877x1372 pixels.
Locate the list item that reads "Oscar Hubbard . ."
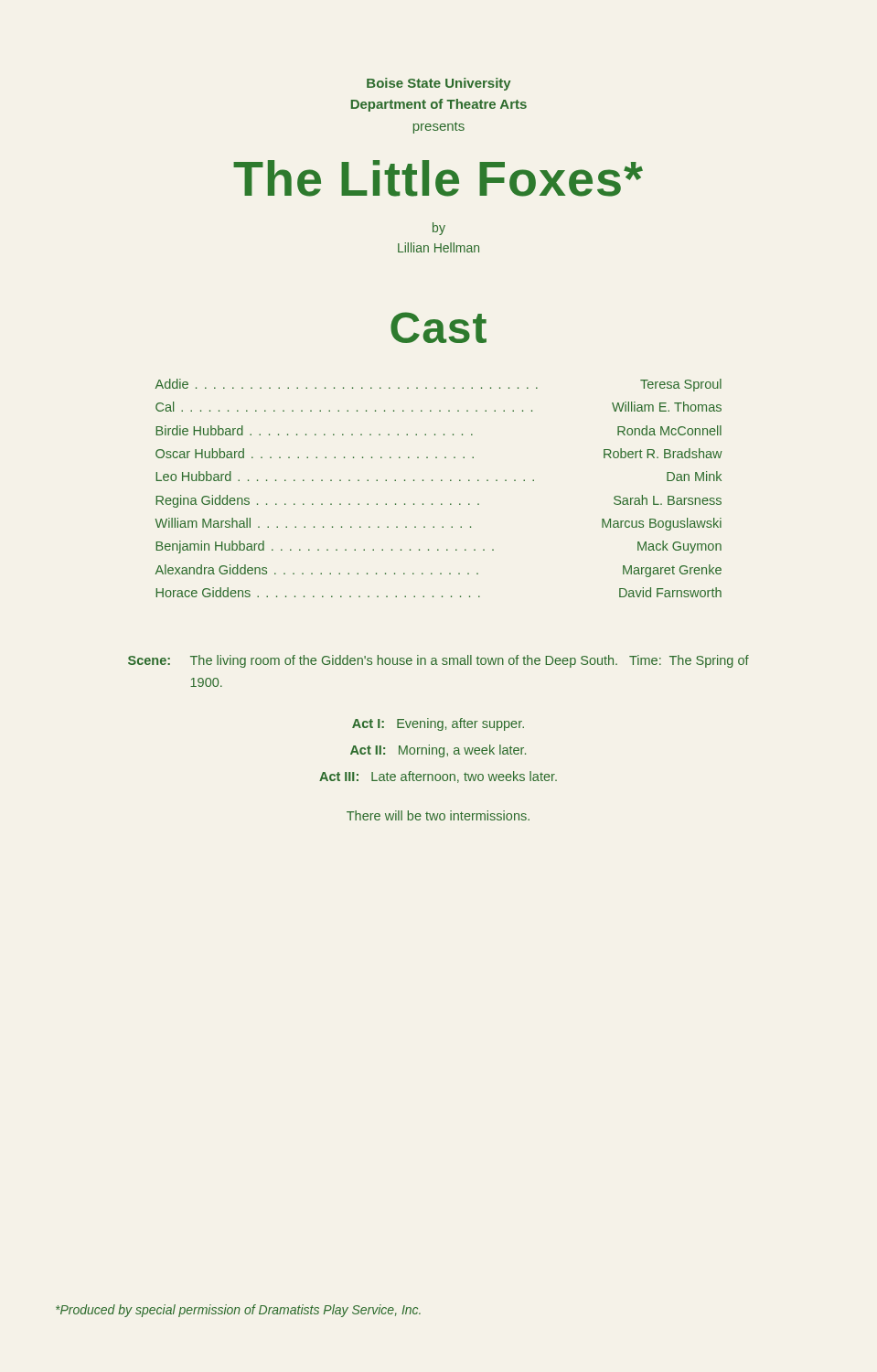pyautogui.click(x=438, y=454)
